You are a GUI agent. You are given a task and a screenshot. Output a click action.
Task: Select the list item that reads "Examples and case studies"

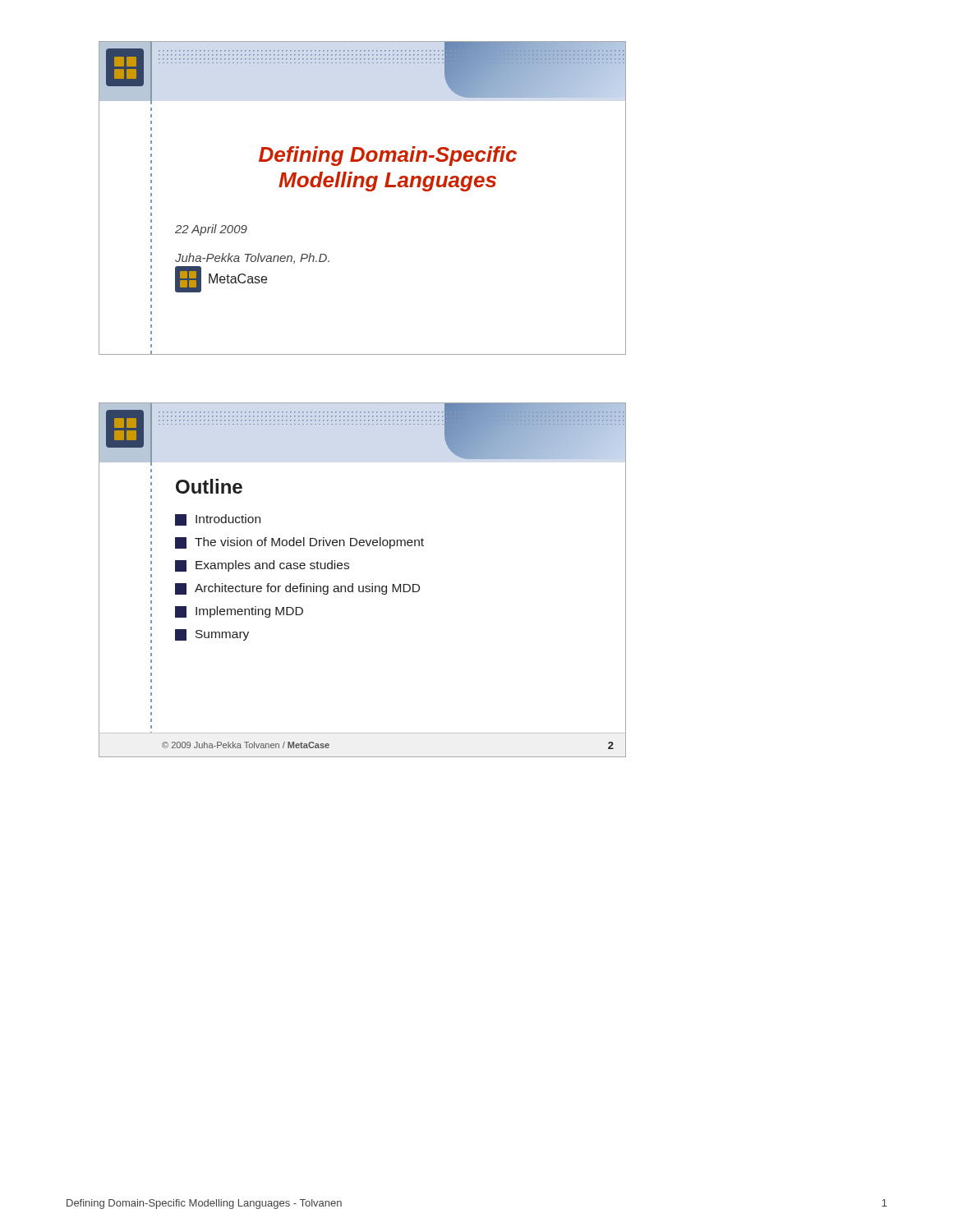(x=262, y=565)
